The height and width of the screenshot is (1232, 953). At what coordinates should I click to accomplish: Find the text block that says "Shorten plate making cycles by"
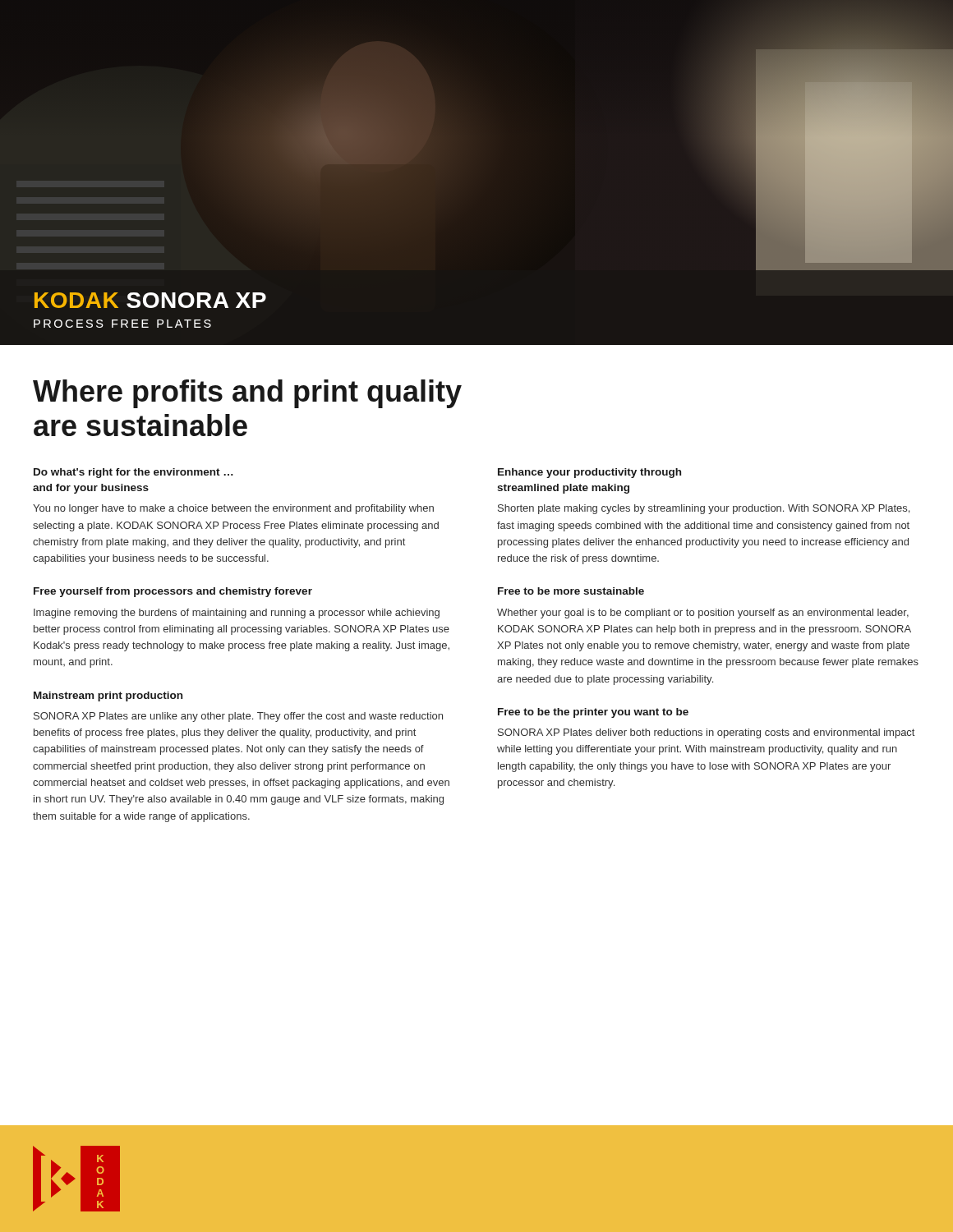704,533
